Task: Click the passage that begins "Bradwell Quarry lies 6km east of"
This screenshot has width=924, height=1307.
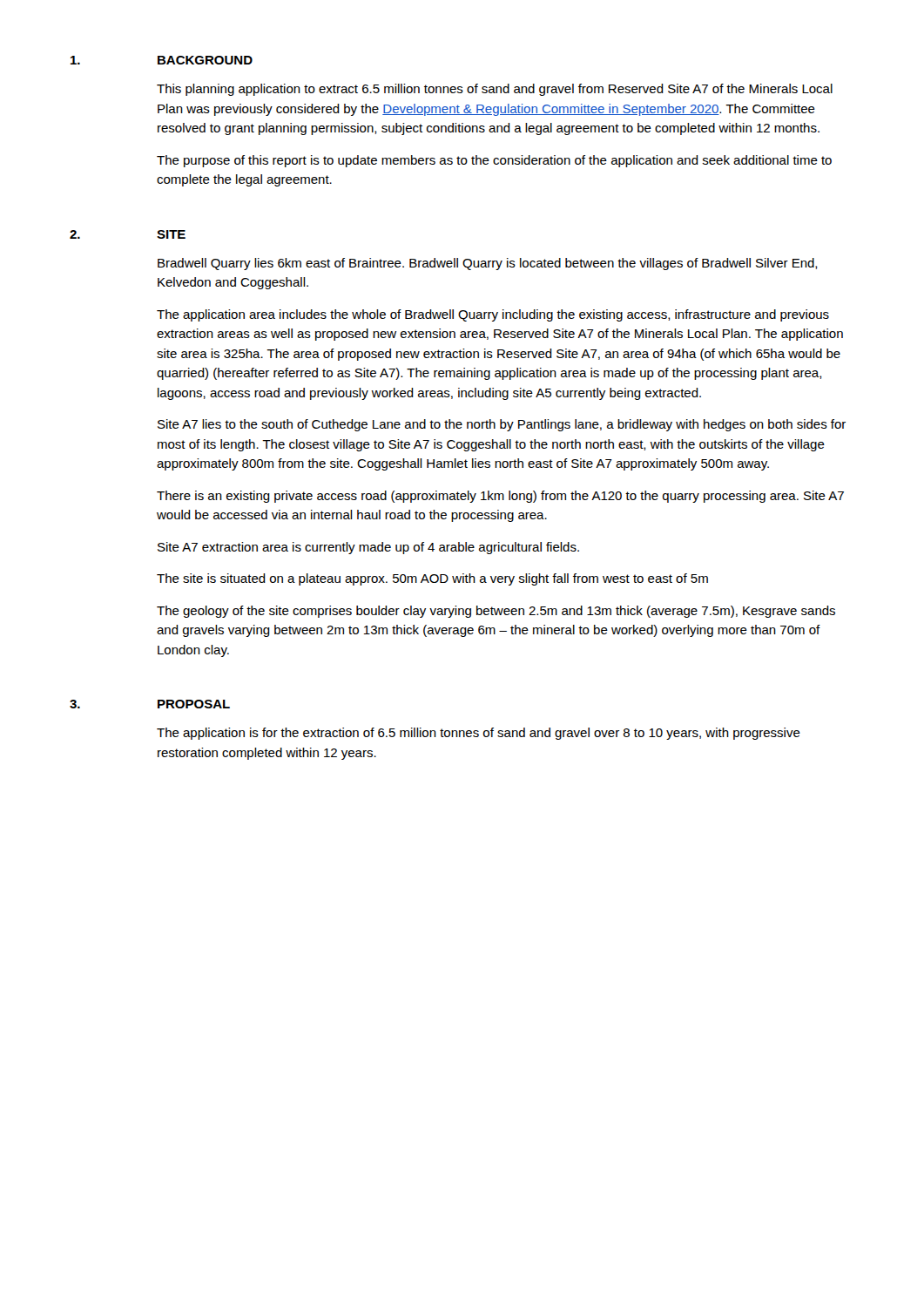Action: point(488,272)
